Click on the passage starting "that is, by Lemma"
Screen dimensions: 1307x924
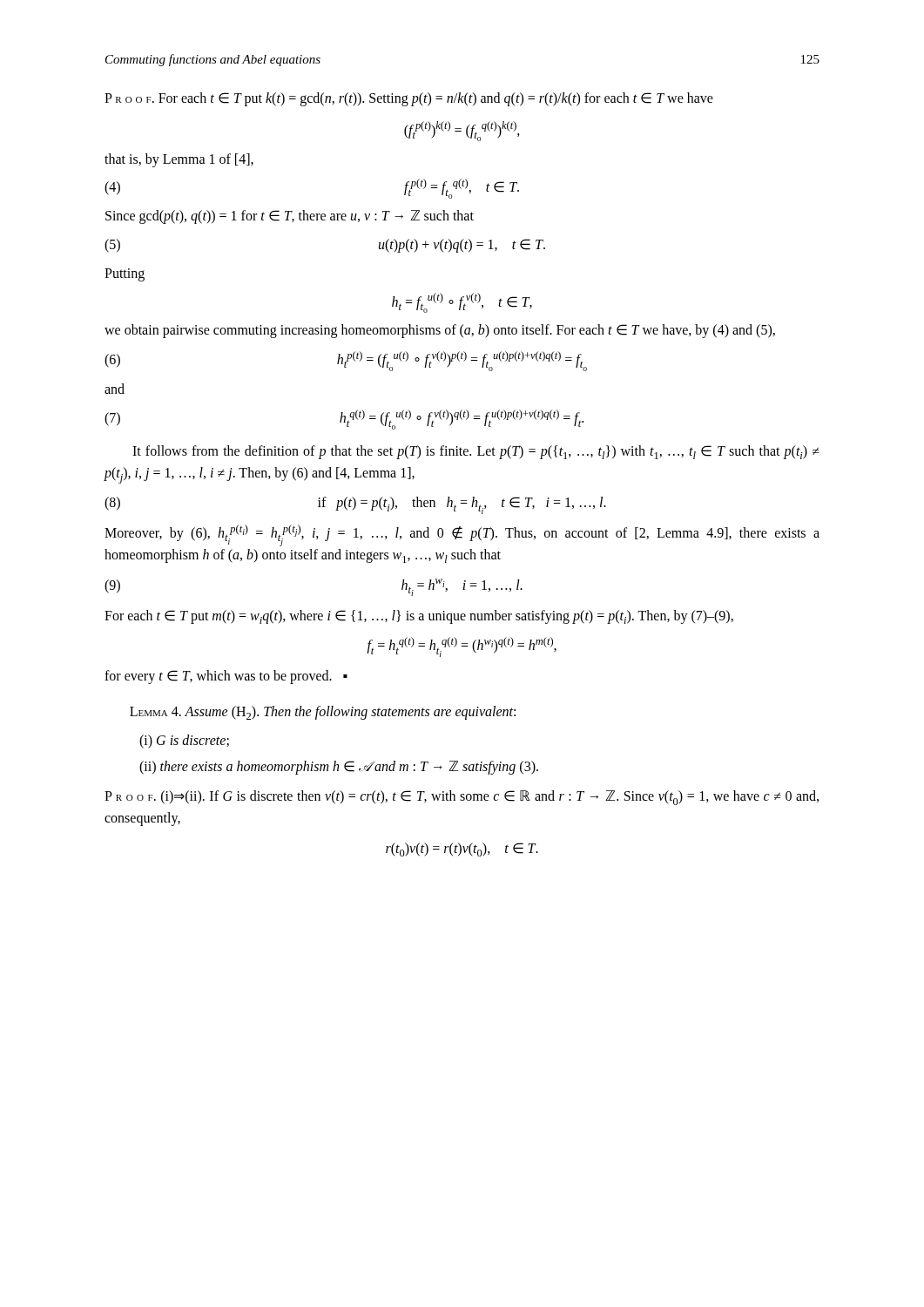(179, 159)
